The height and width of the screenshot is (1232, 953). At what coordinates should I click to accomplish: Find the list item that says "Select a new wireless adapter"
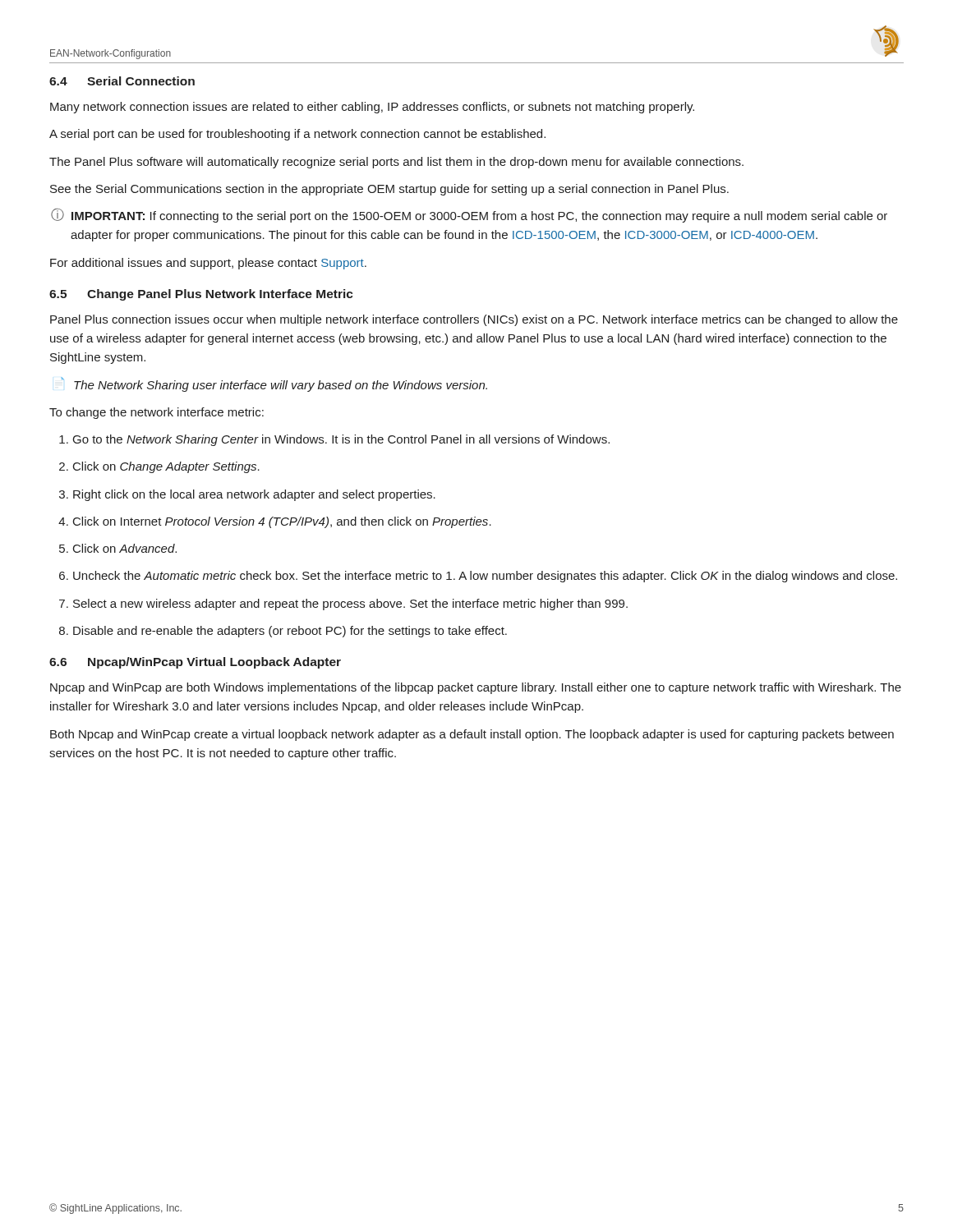coord(476,603)
